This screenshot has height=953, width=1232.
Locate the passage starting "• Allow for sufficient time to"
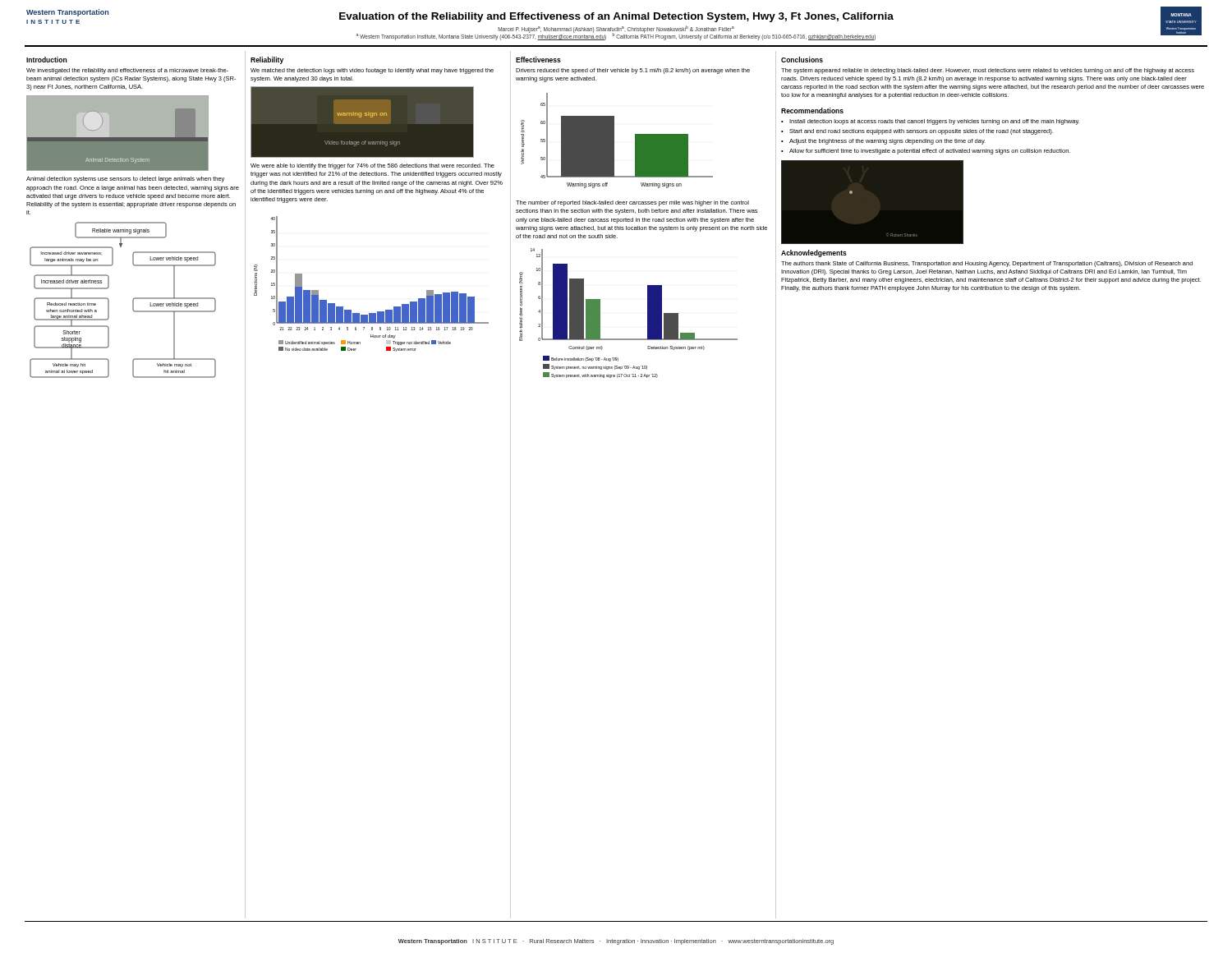pyautogui.click(x=926, y=151)
